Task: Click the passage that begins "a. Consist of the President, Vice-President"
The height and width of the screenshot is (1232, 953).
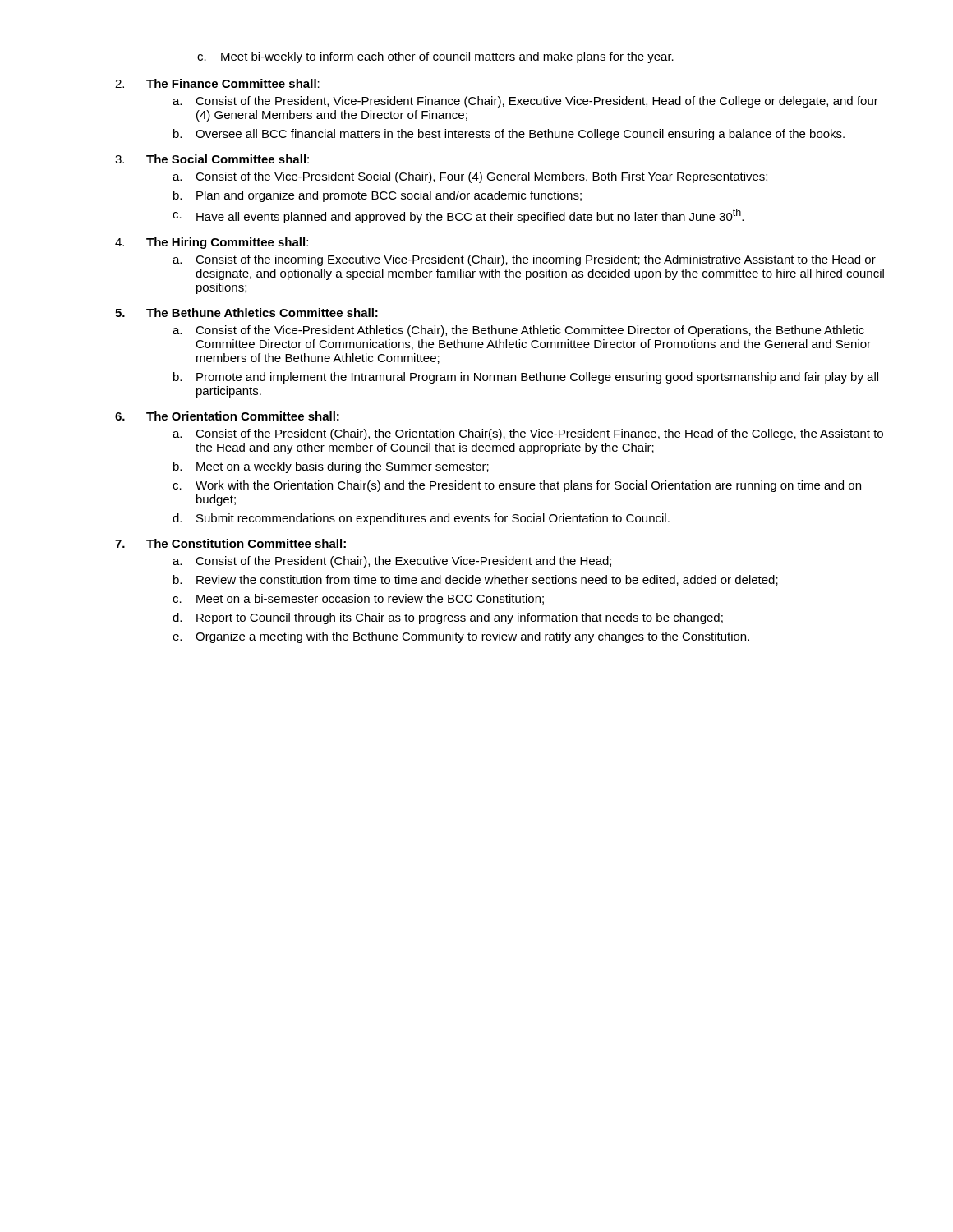Action: pos(530,108)
